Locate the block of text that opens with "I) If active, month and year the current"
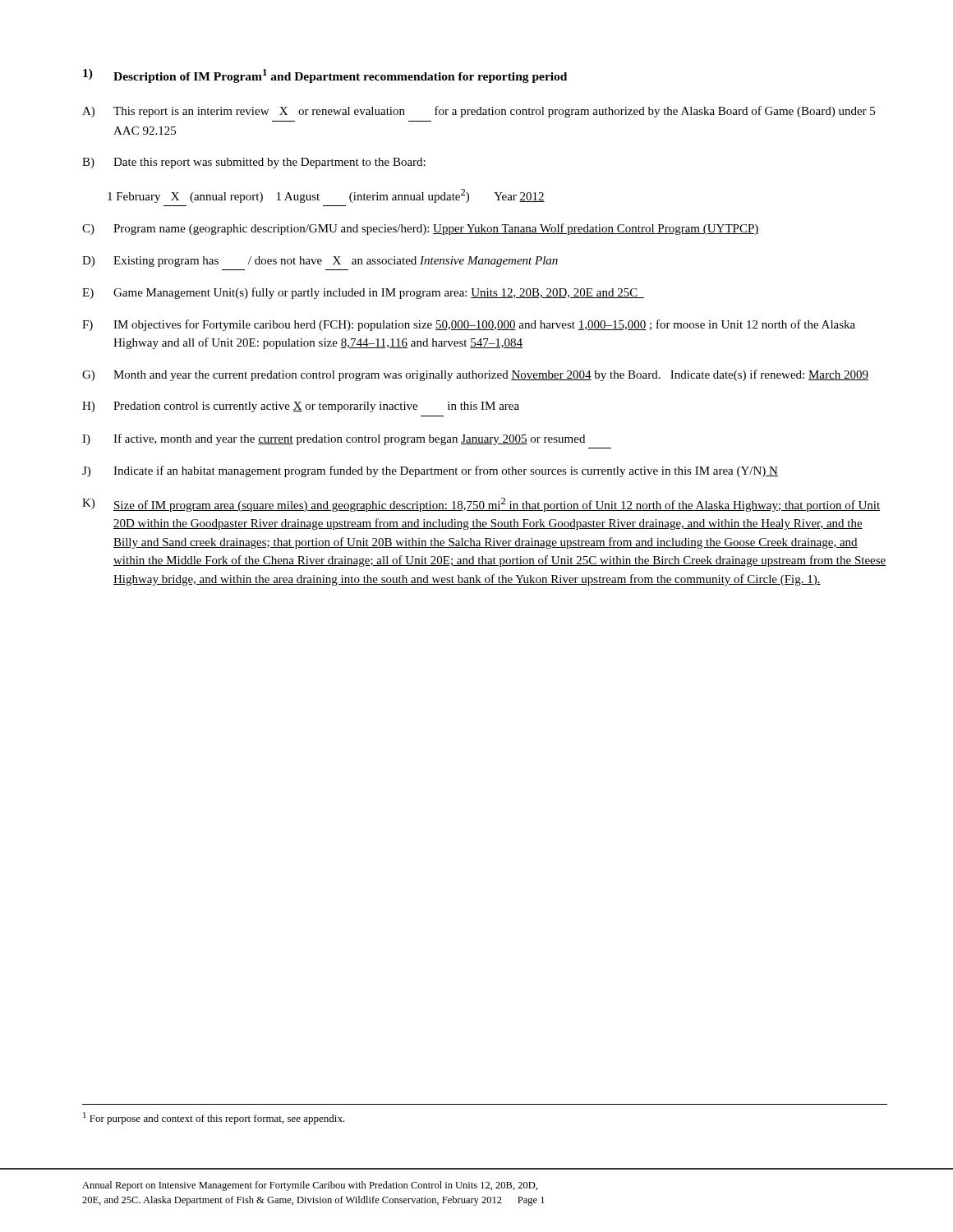 (x=485, y=439)
